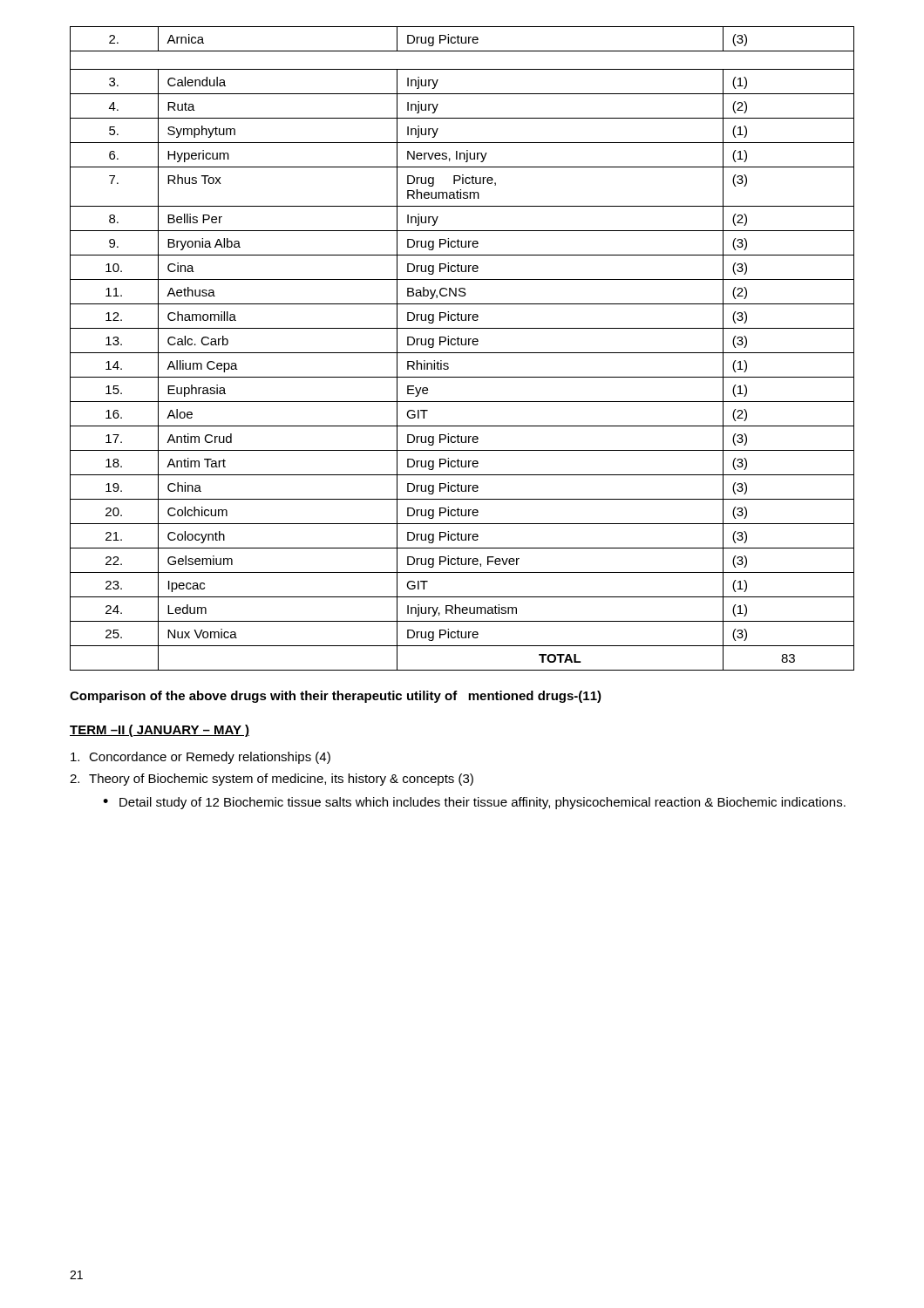Screen dimensions: 1308x924
Task: Locate the table with the text "Bryonia Alba"
Action: pos(462,348)
